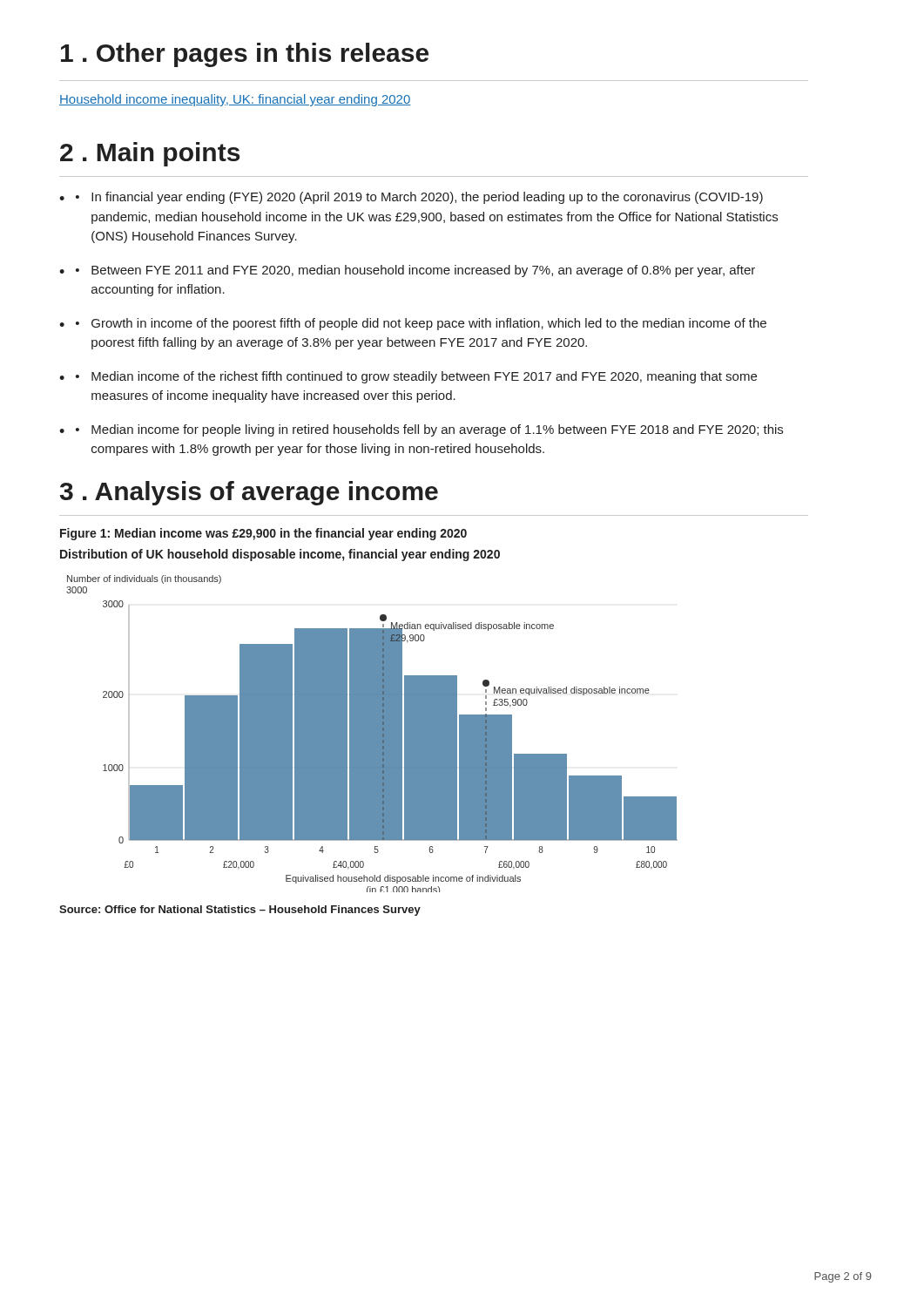Image resolution: width=924 pixels, height=1307 pixels.
Task: Where does it say "2 . Main points"?
Action: click(150, 154)
